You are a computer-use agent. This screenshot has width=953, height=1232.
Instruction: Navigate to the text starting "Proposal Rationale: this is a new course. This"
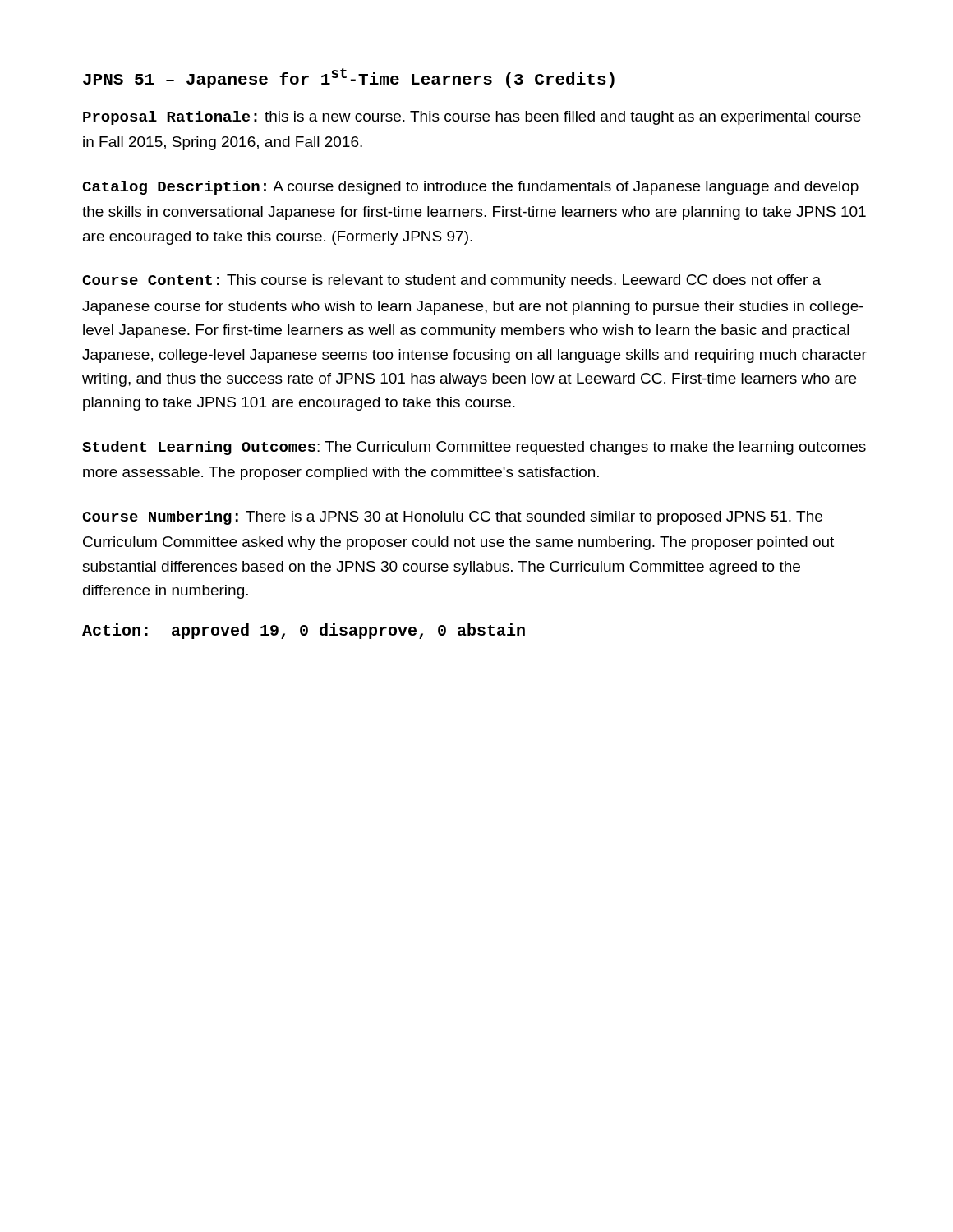click(472, 129)
